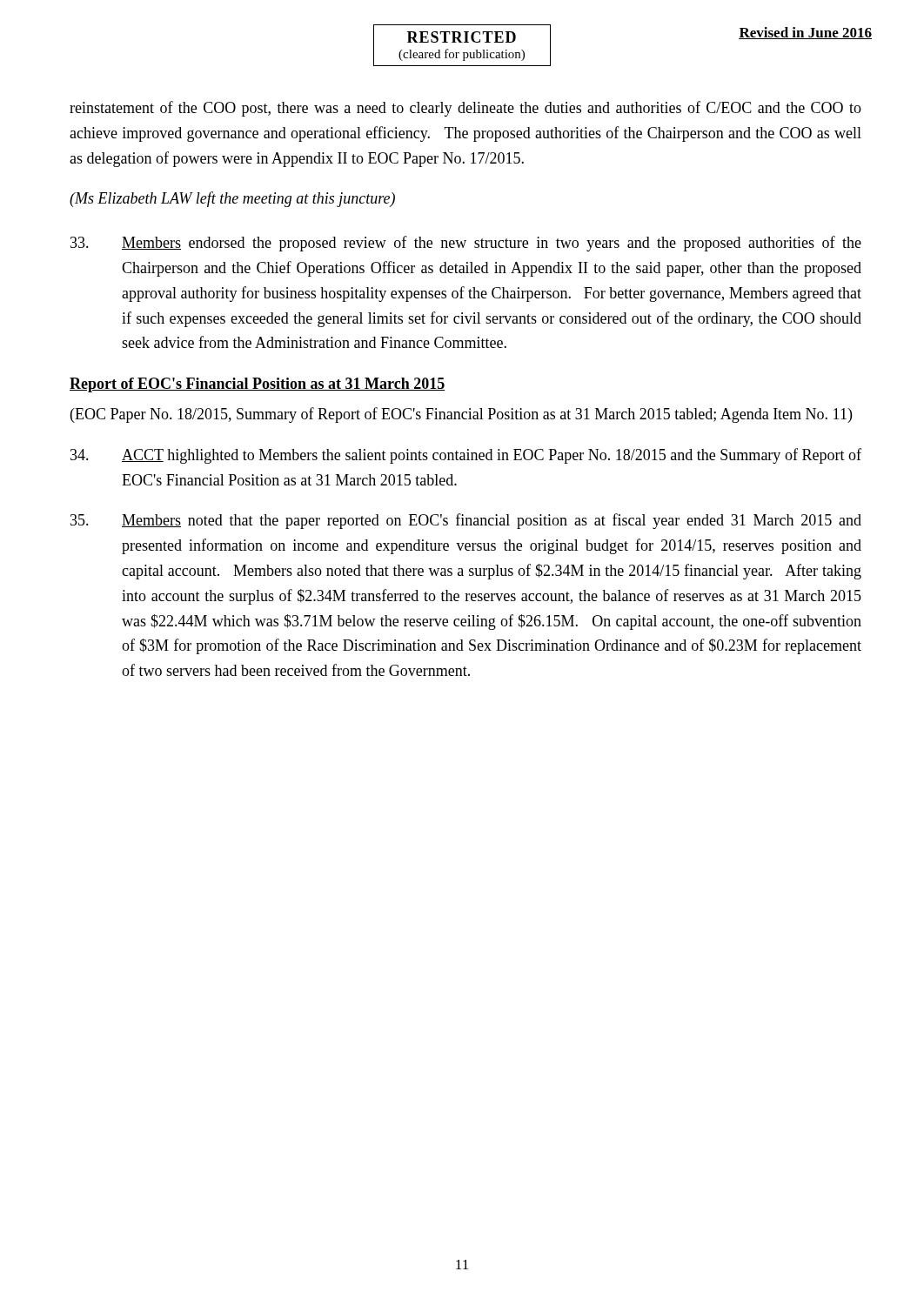Find the passage starting "reinstatement of the COO"
924x1305 pixels.
[x=465, y=133]
